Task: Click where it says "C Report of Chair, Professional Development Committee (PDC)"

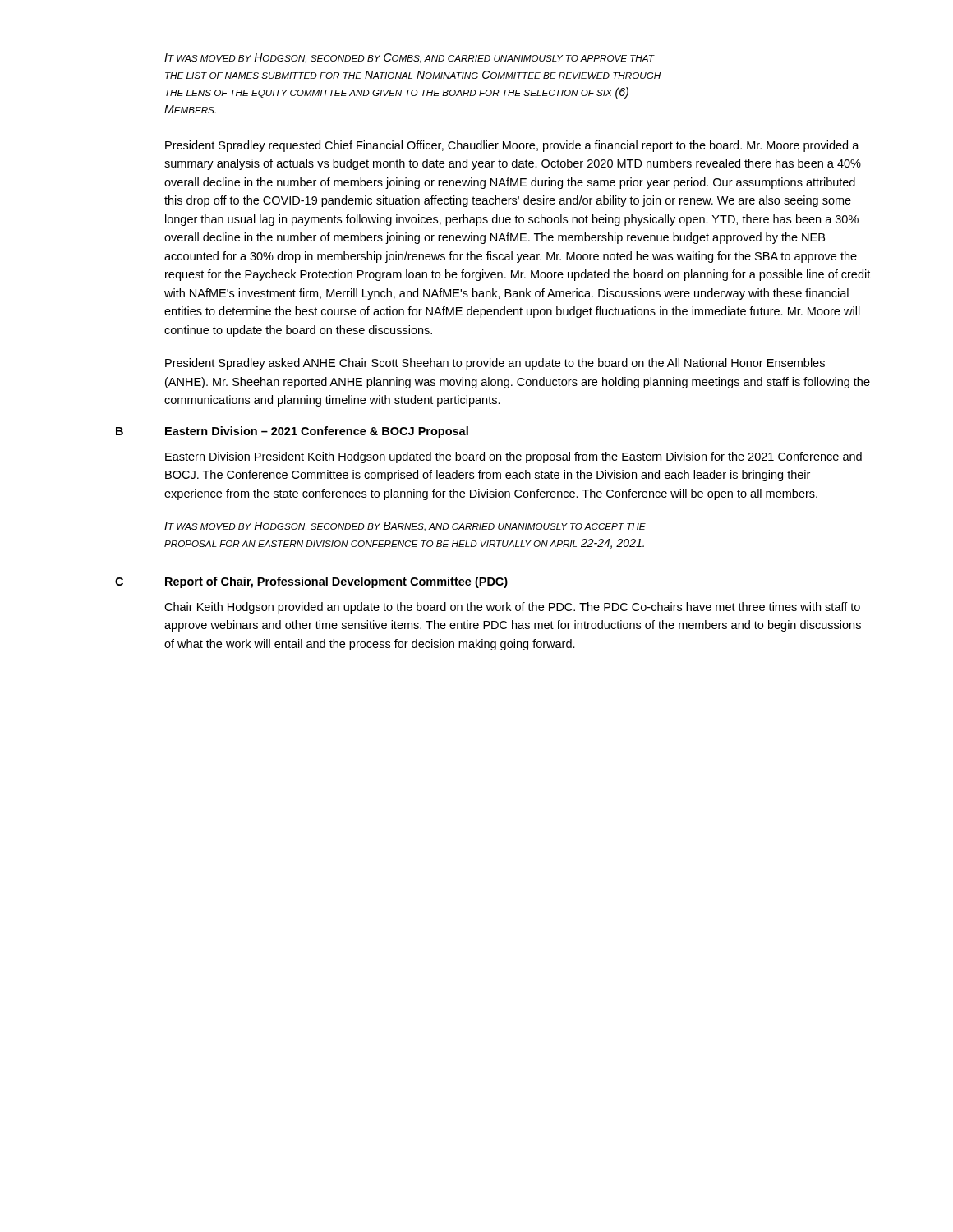Action: click(493, 581)
